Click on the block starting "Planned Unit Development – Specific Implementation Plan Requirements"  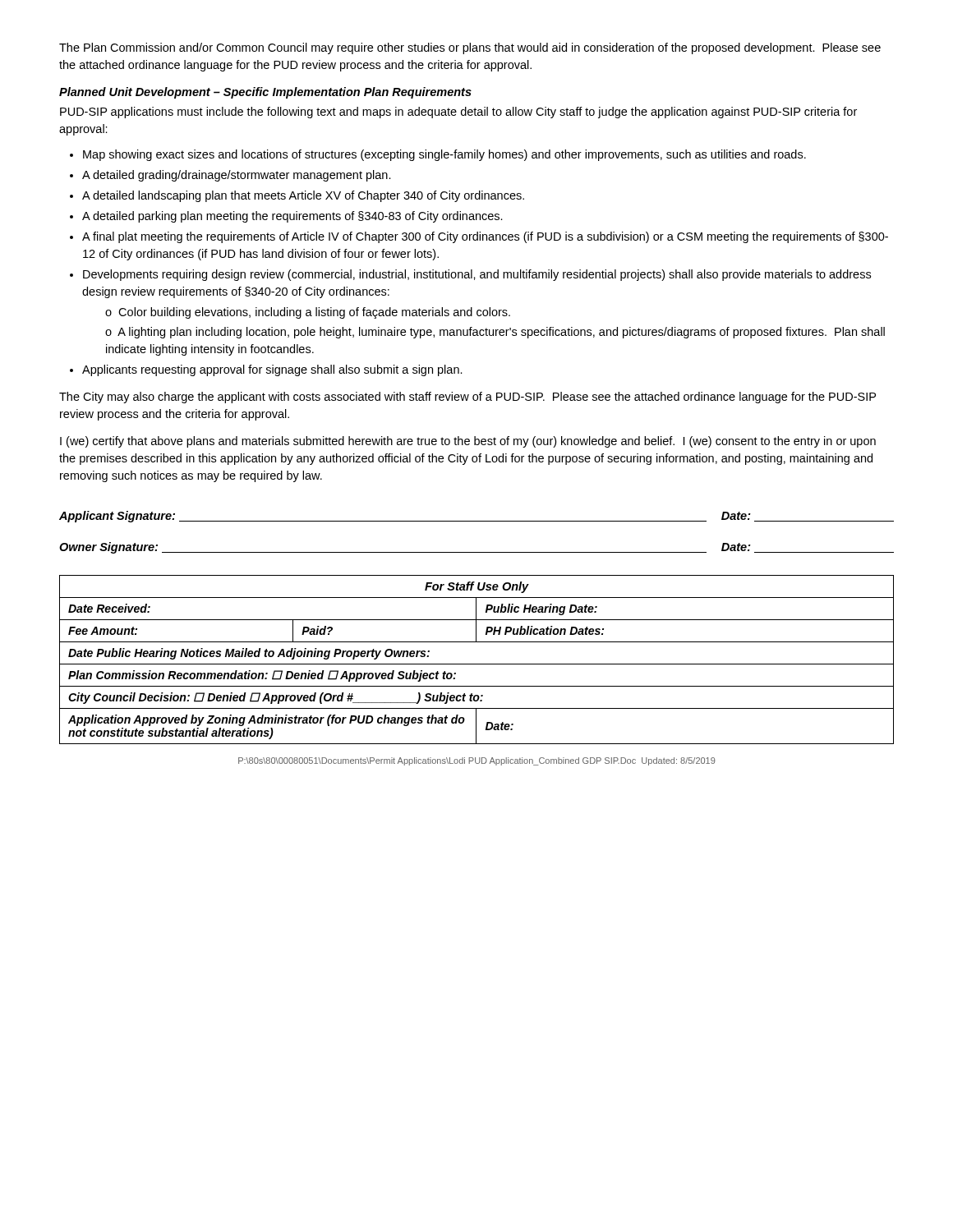pos(265,92)
